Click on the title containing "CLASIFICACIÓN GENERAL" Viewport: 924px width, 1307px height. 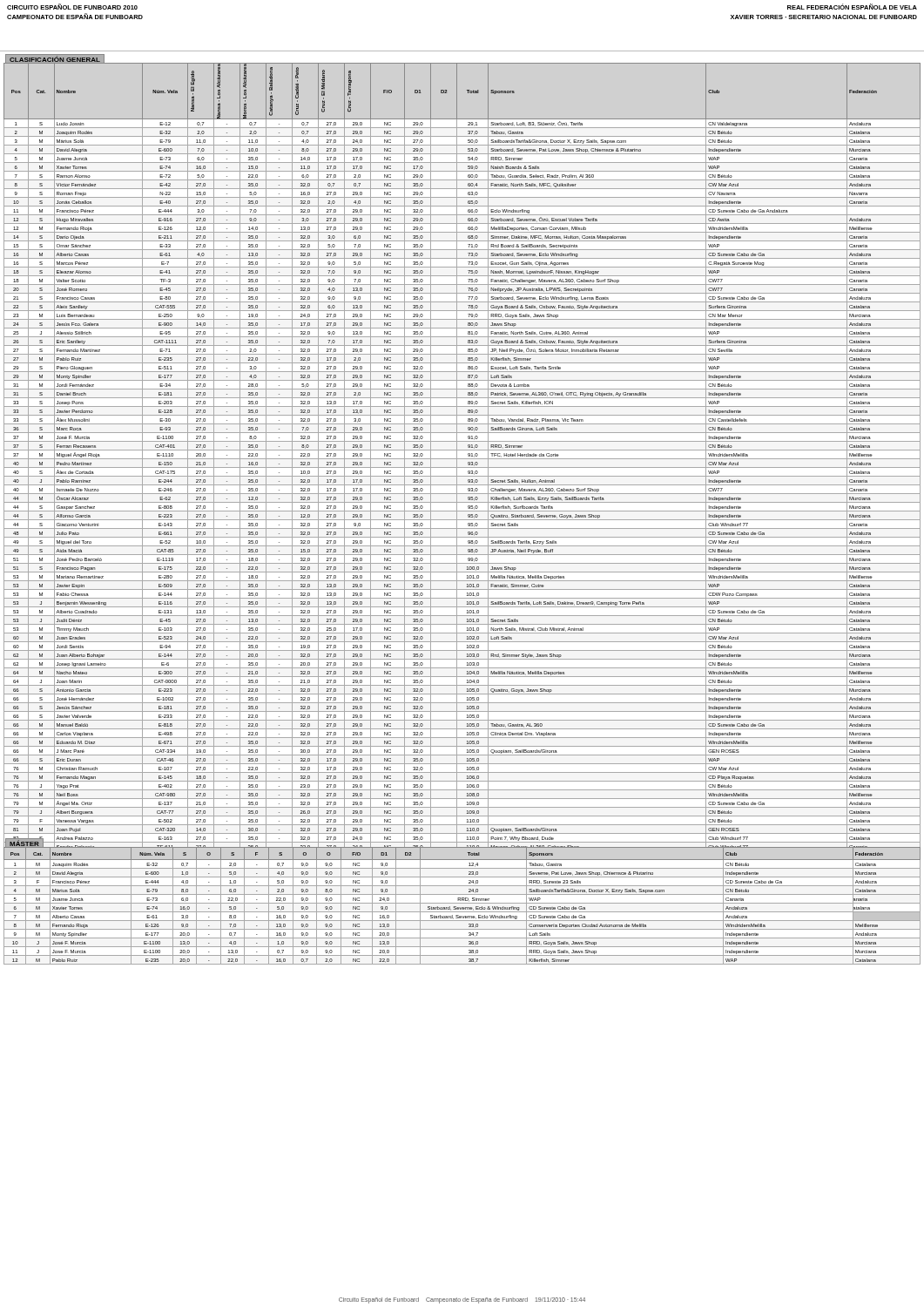55,60
